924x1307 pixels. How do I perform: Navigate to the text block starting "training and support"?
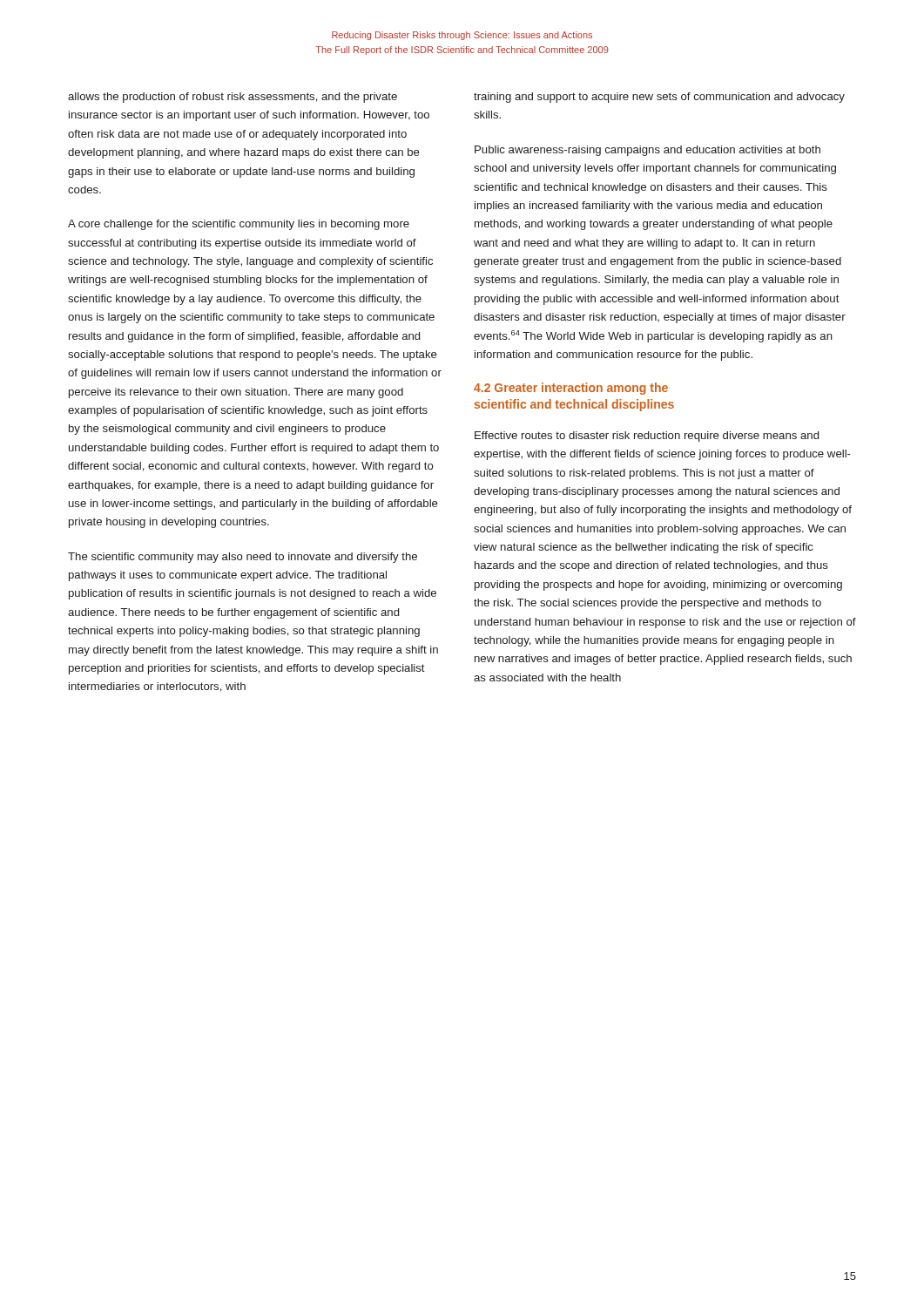[659, 106]
